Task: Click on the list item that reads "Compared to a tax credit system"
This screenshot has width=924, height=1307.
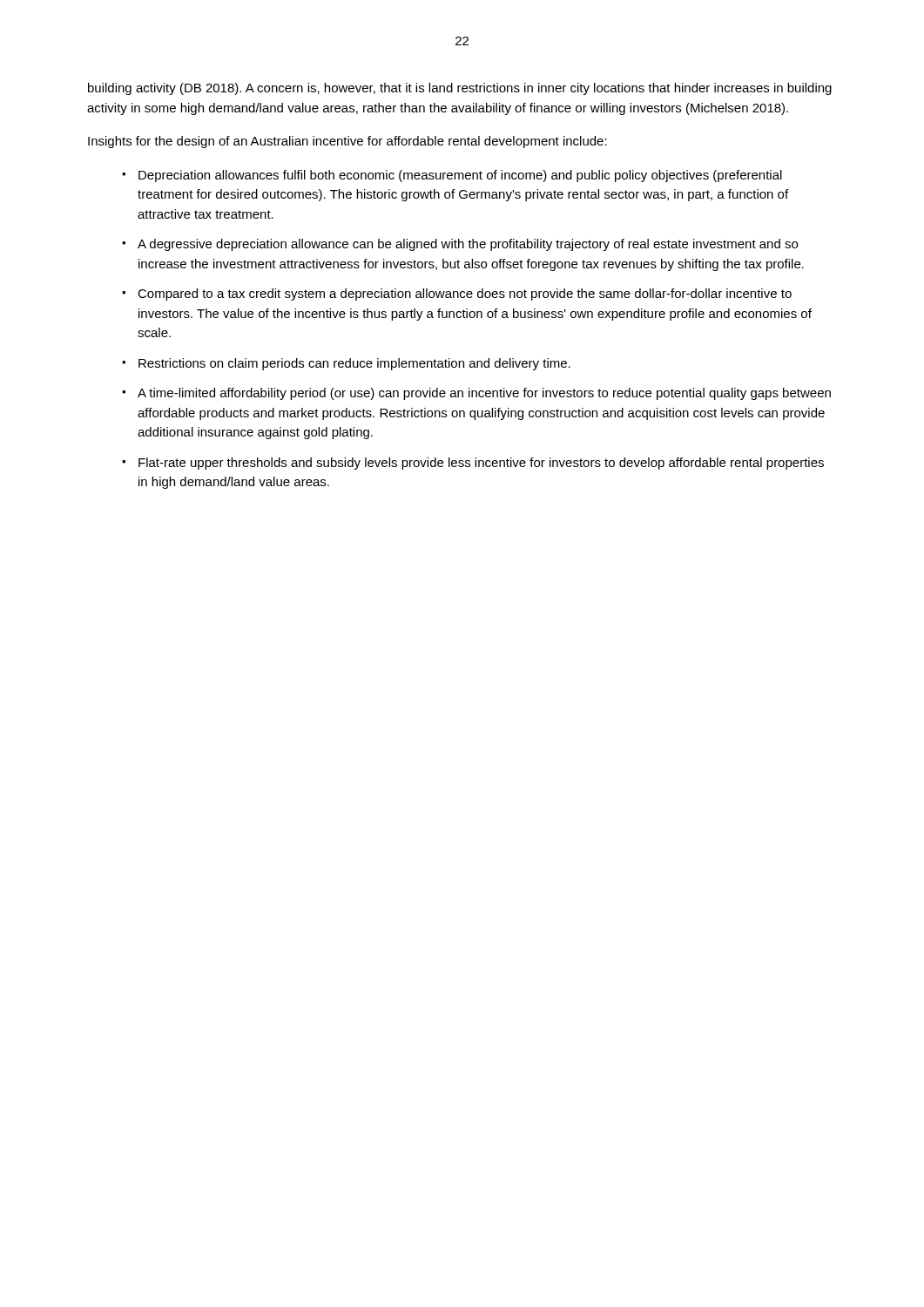Action: coord(475,313)
